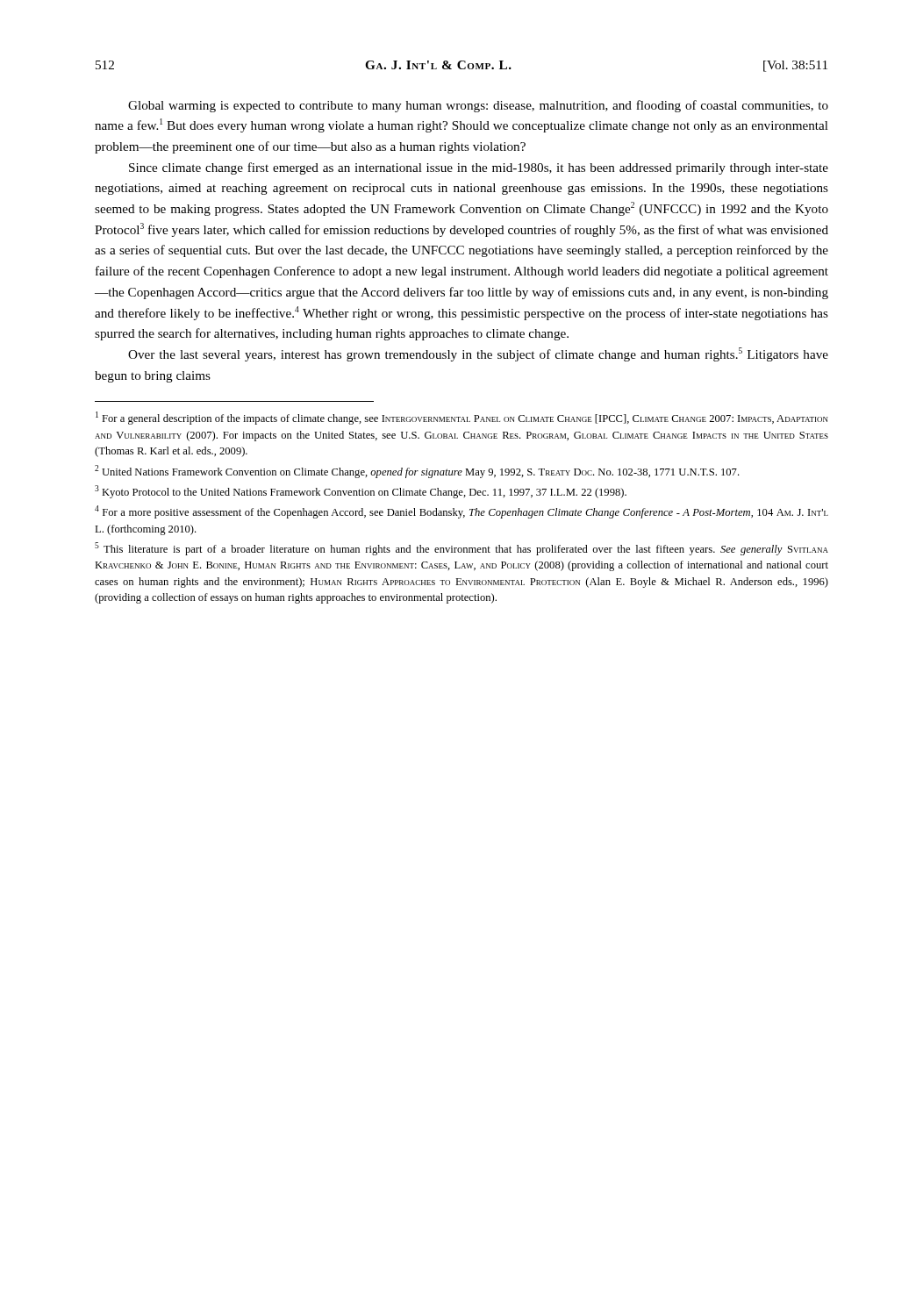
Task: Find the passage starting "1 For a general"
Action: [462, 434]
